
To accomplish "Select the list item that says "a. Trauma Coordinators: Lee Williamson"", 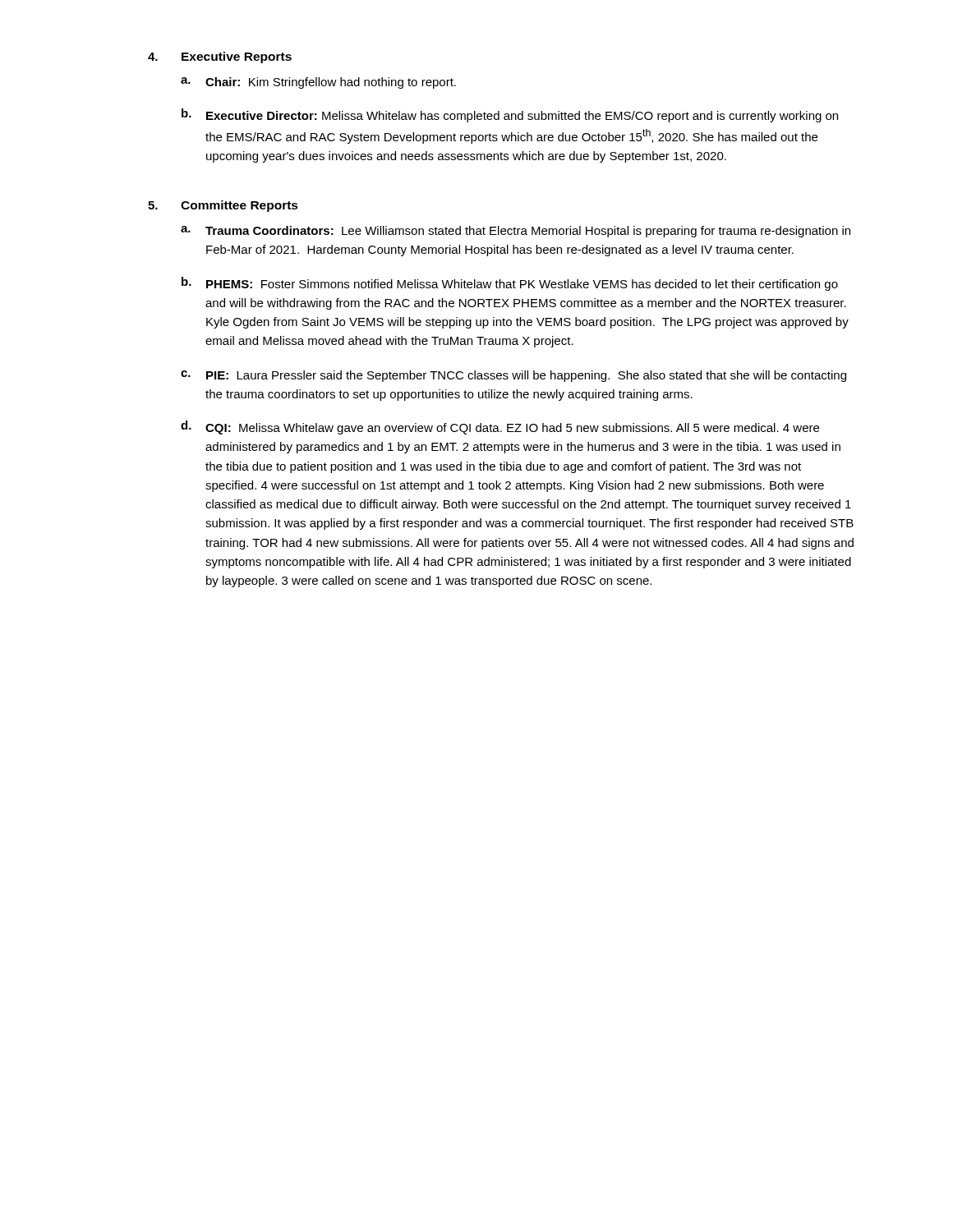I will click(x=518, y=240).
